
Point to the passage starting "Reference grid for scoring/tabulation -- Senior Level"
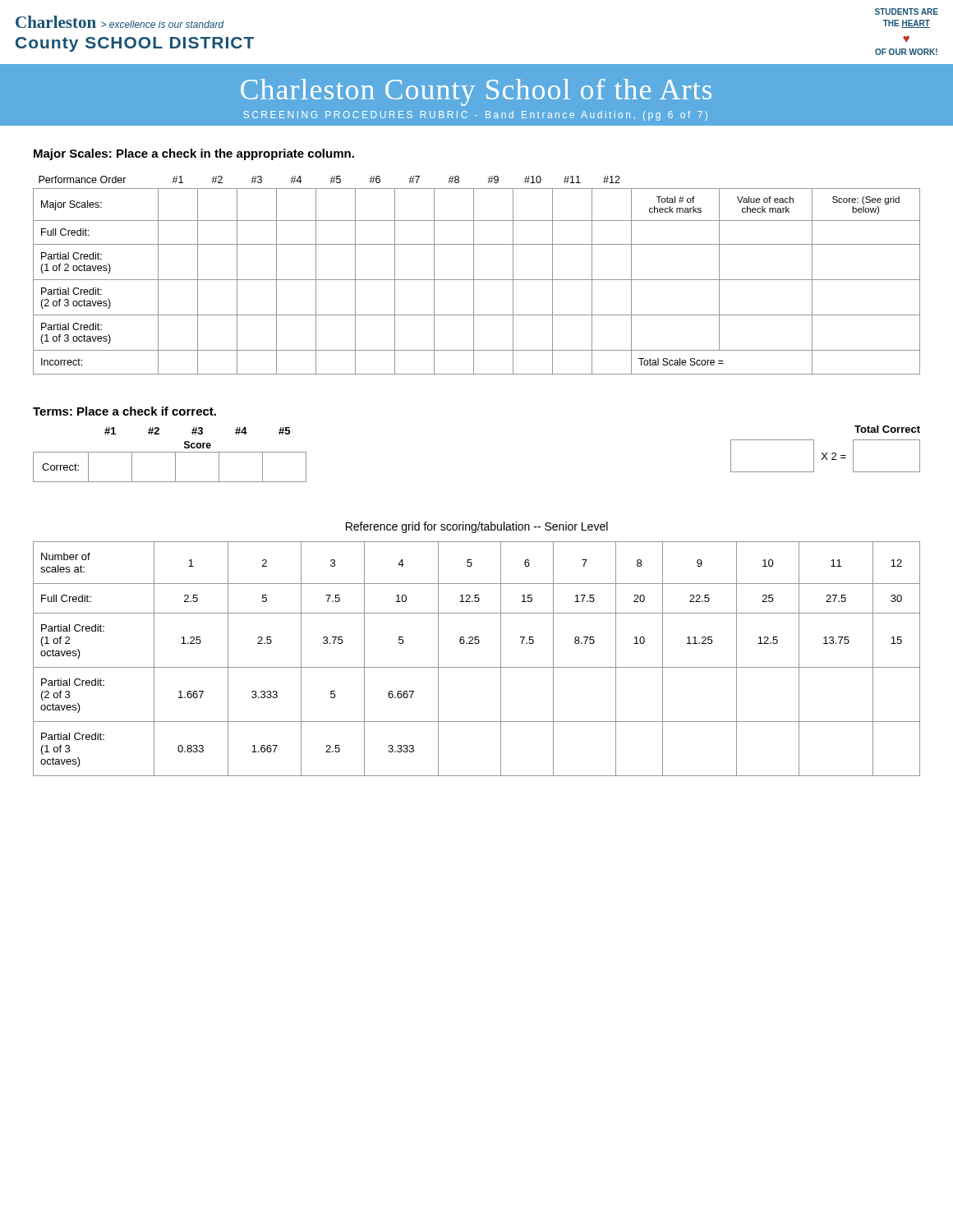coord(476,526)
